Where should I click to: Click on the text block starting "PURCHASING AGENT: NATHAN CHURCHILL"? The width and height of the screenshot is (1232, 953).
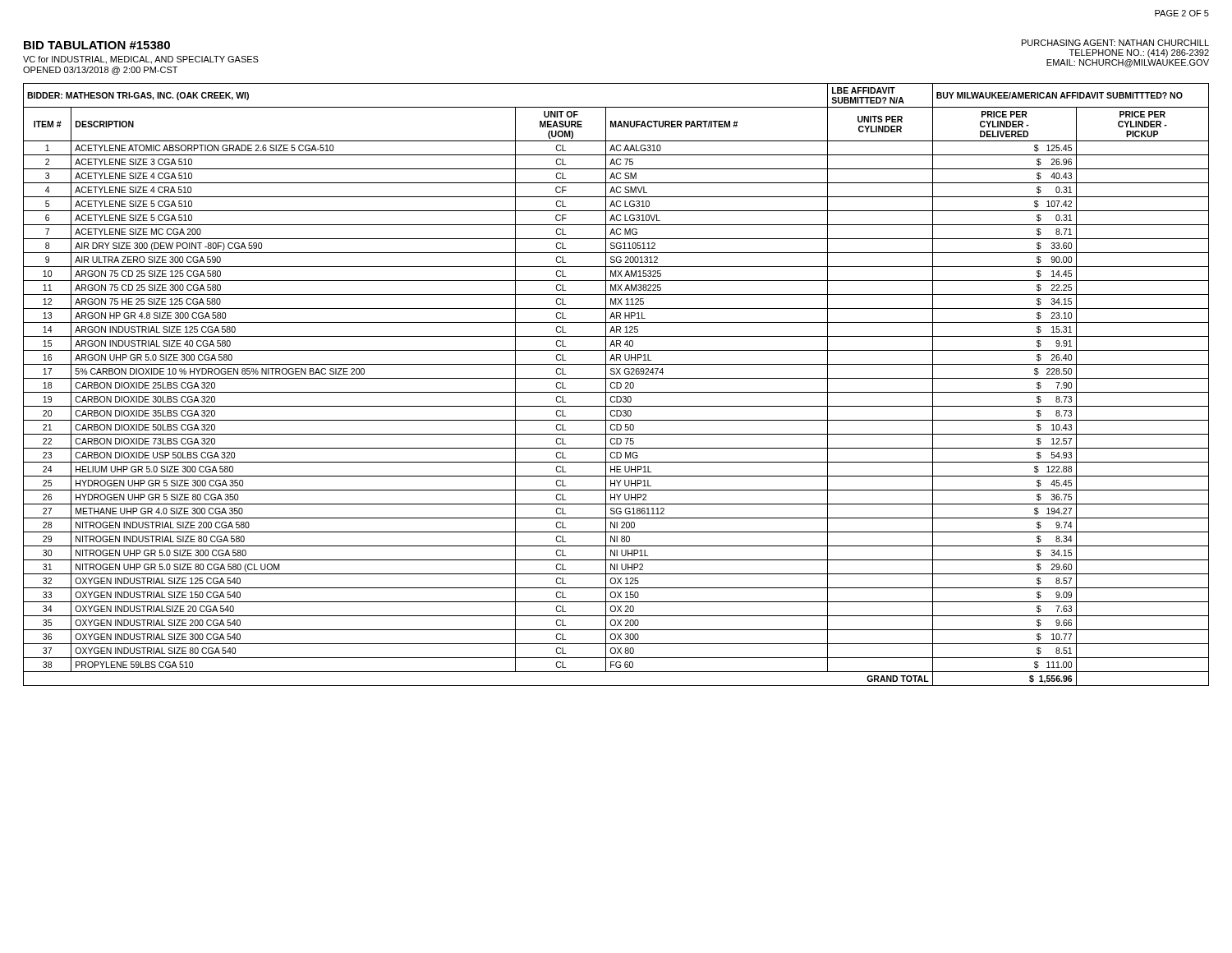tap(1115, 53)
